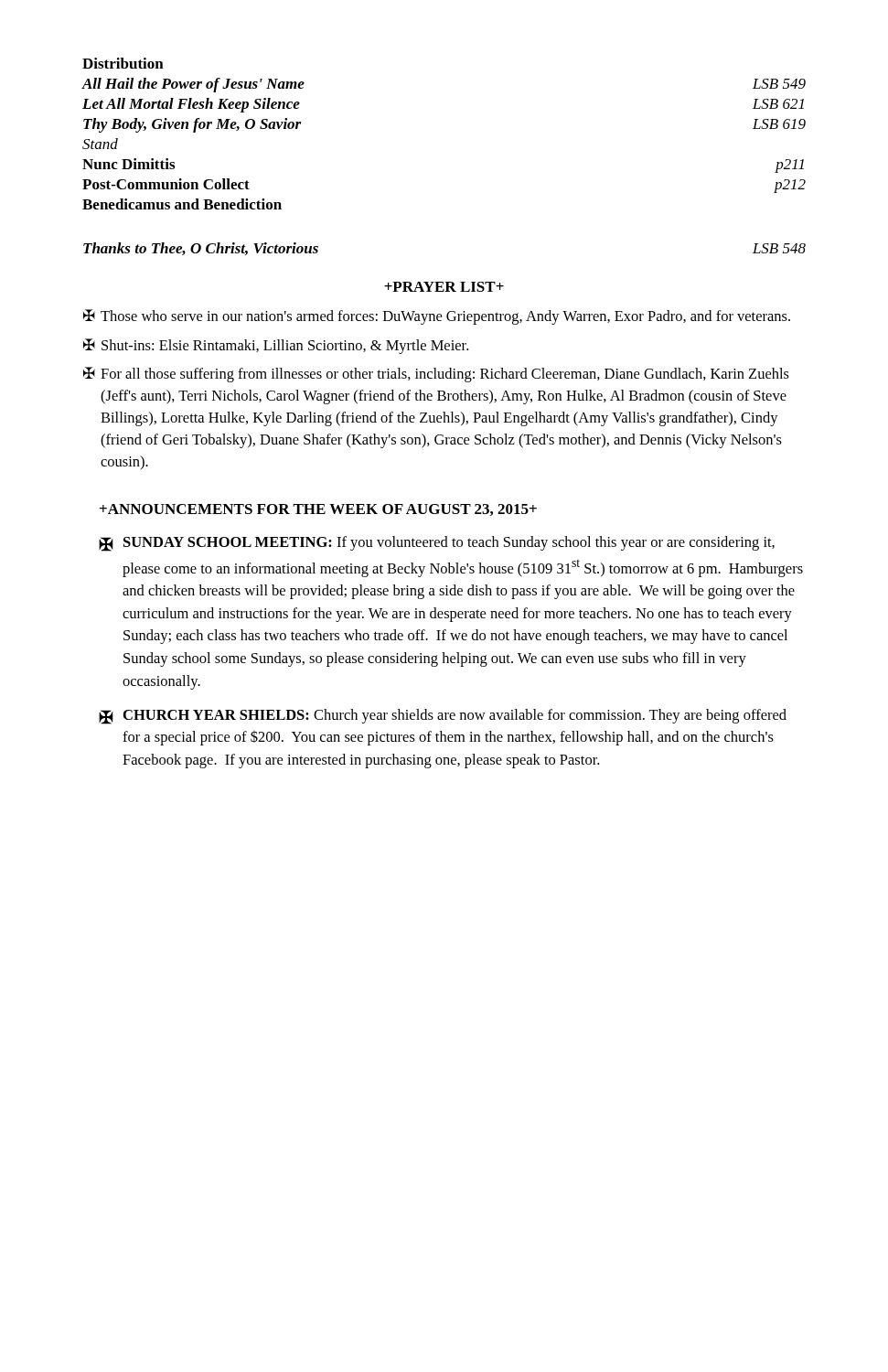
Task: Find the list item with the text "✠ For all those suffering from illnesses"
Action: coord(444,418)
